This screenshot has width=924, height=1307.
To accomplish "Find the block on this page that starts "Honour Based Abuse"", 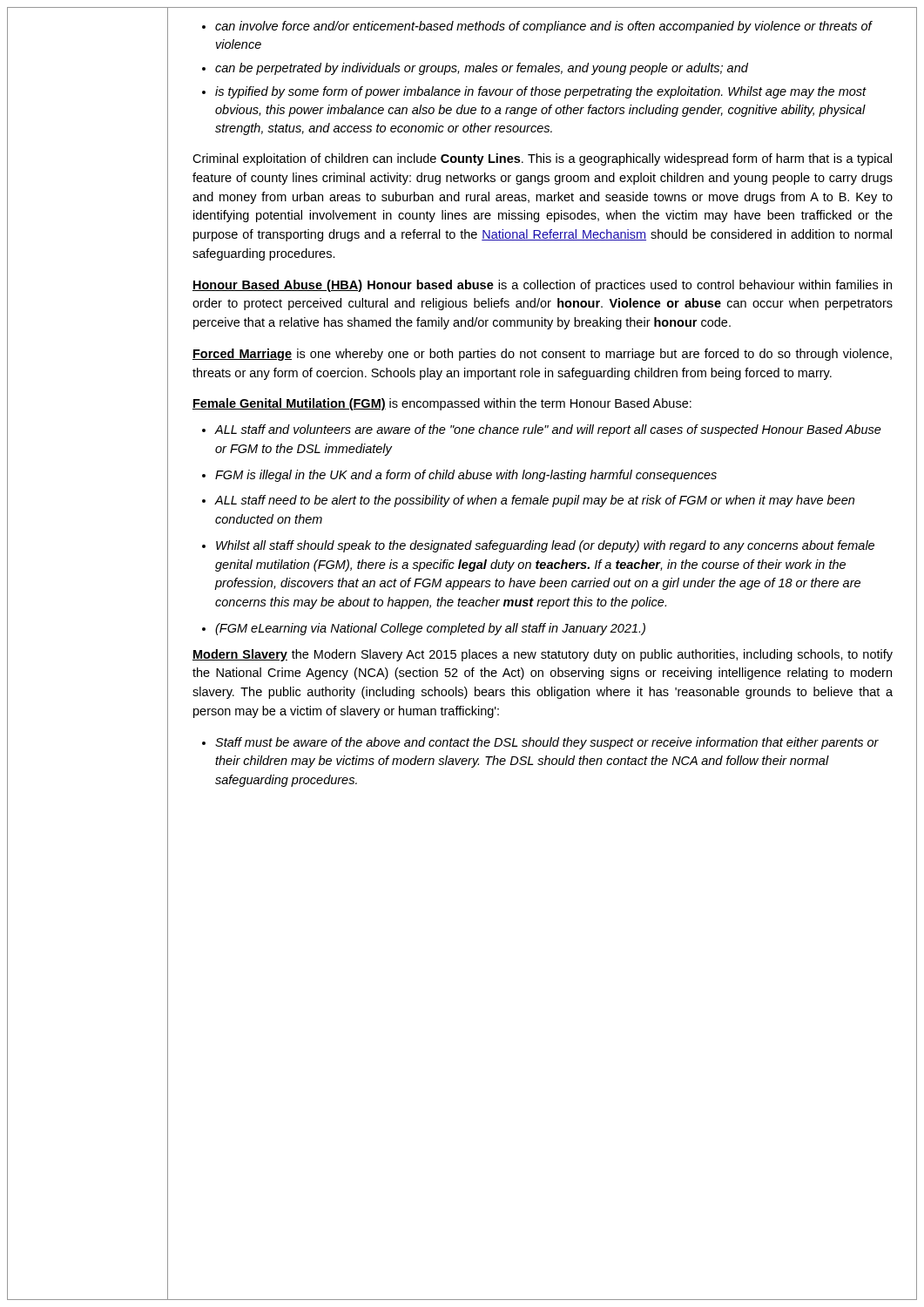I will point(543,304).
